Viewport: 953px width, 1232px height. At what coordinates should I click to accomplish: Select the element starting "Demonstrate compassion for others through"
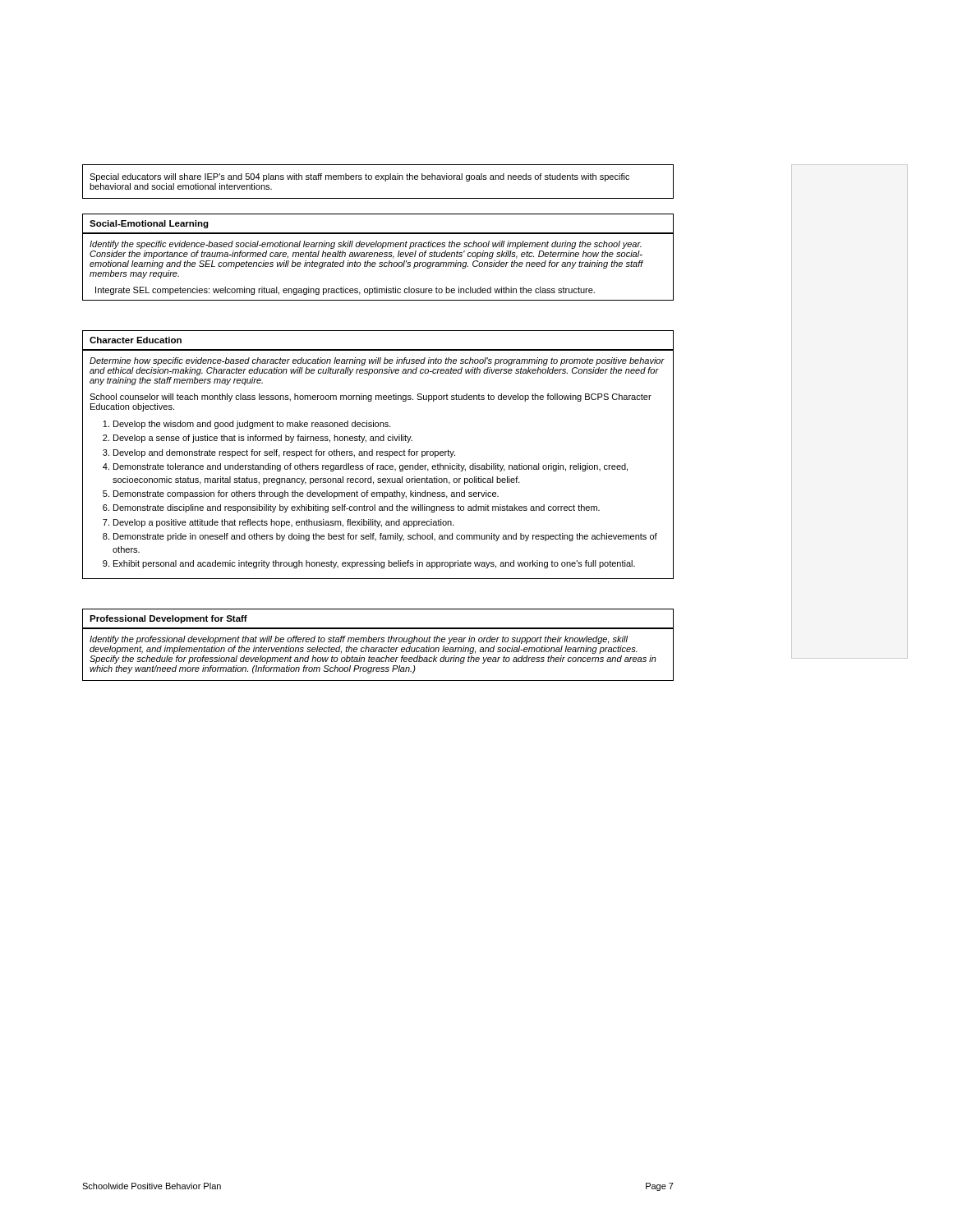(x=389, y=494)
